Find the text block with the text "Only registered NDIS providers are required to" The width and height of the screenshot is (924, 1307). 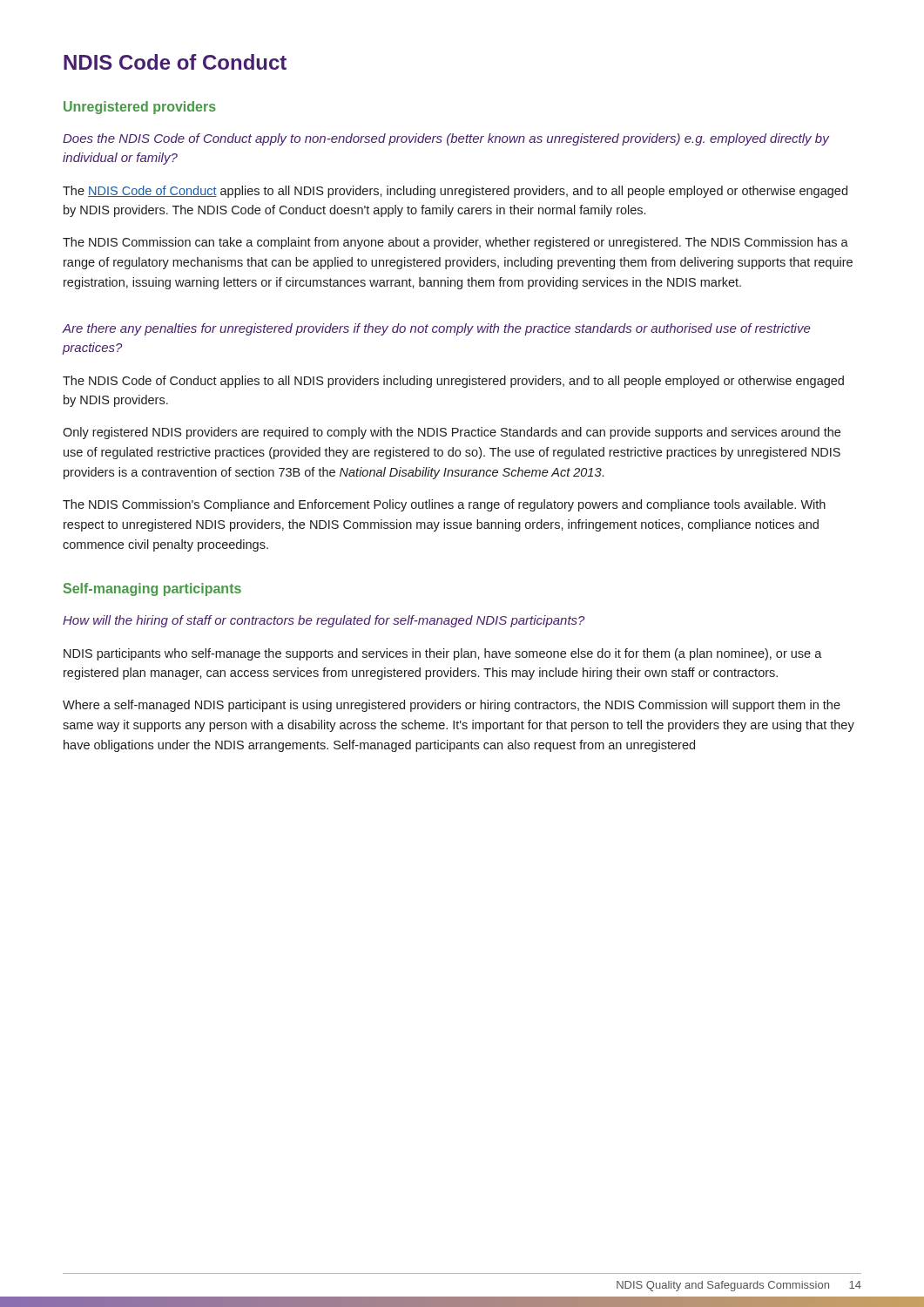[452, 452]
